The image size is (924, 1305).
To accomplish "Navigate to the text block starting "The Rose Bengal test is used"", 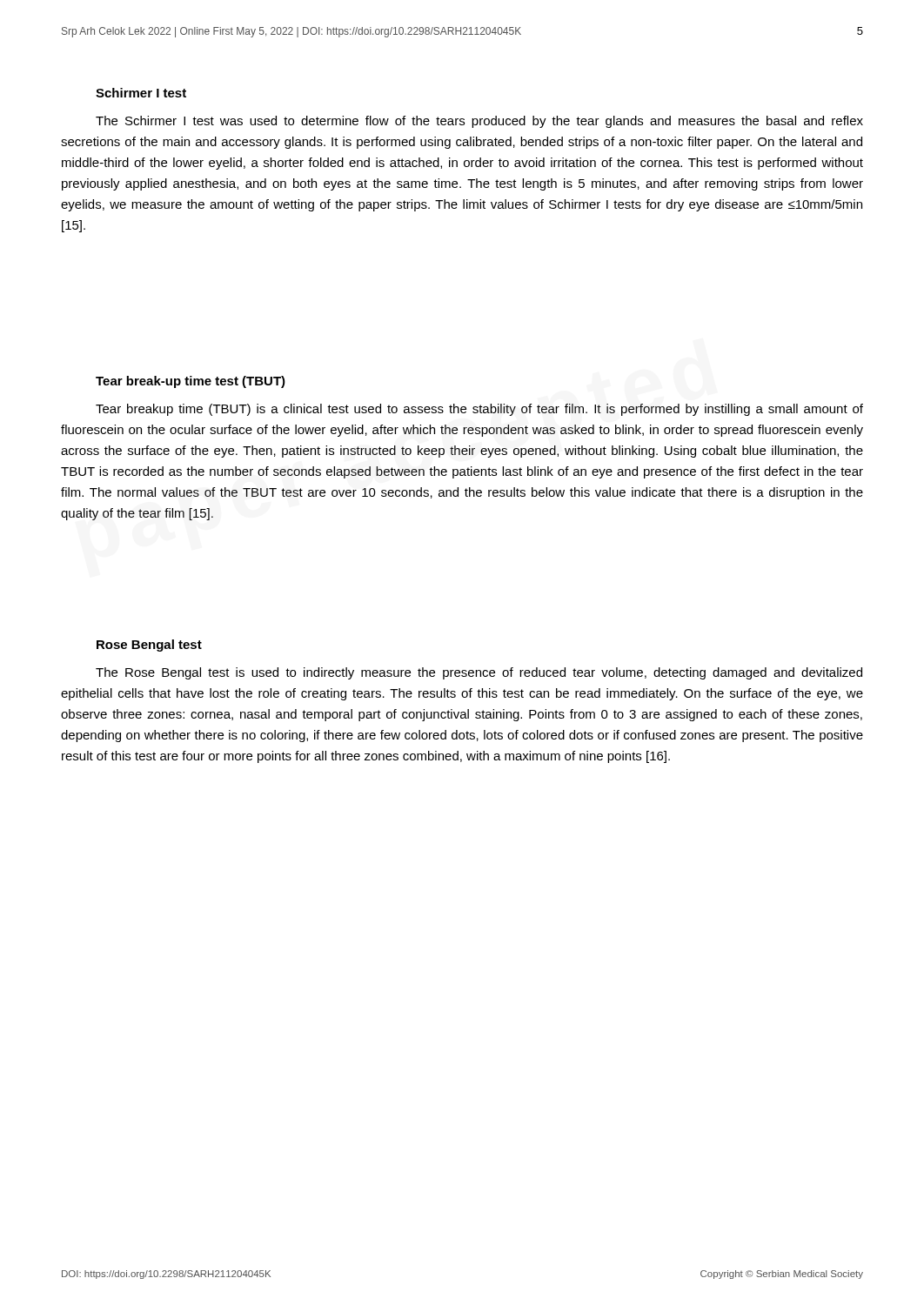I will point(462,714).
